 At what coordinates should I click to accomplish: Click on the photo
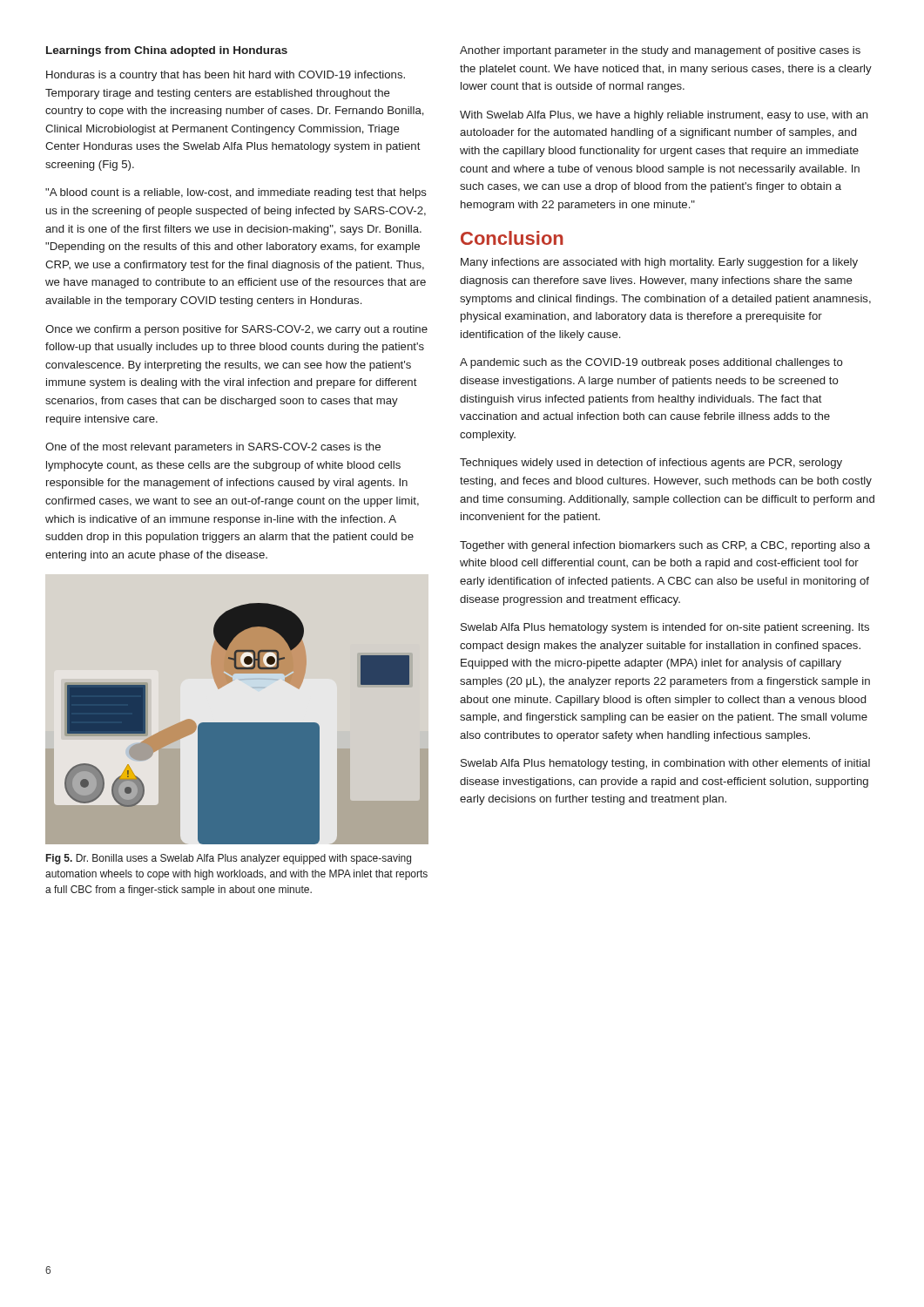[x=237, y=710]
